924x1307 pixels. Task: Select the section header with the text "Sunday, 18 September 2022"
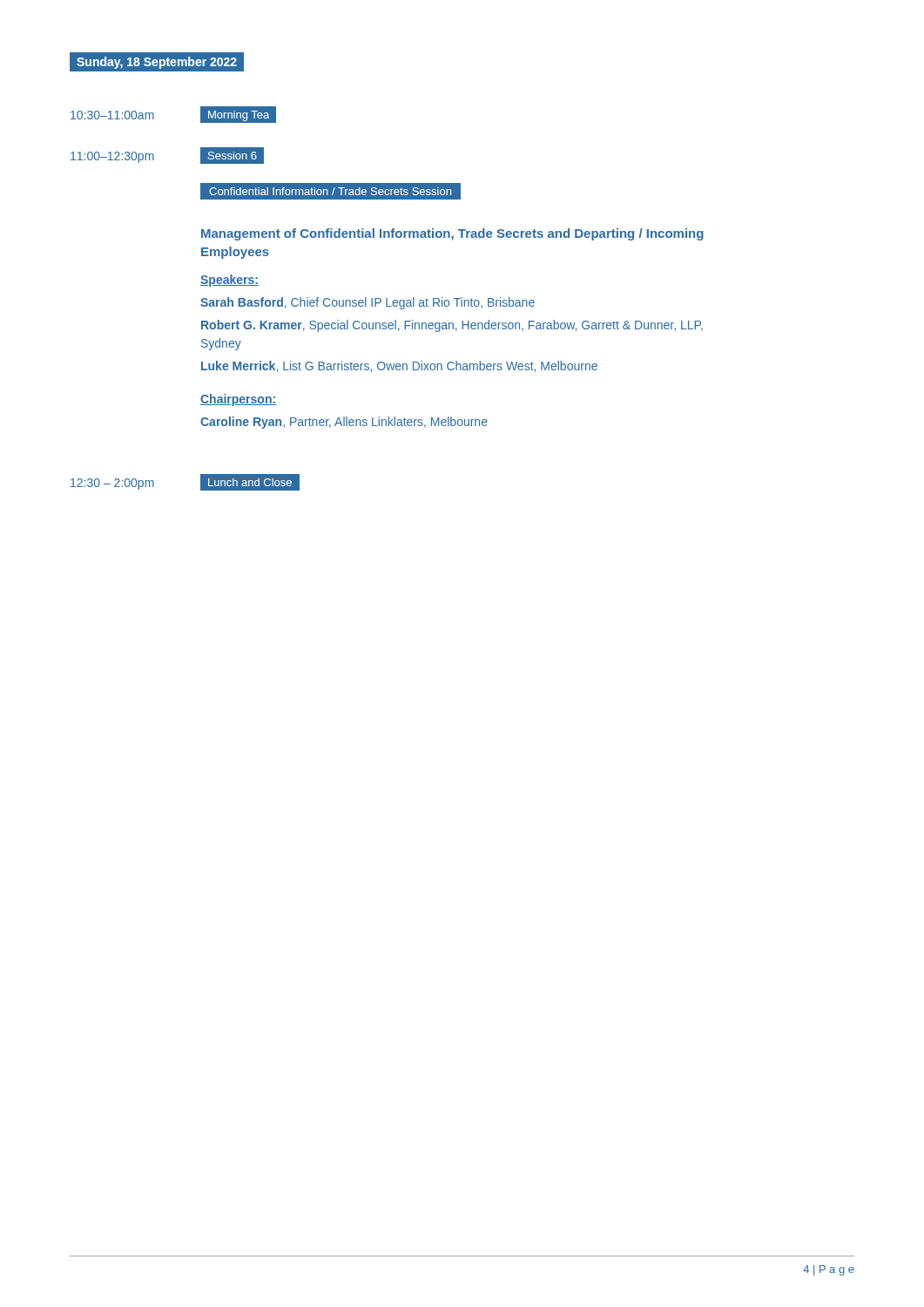[x=157, y=62]
